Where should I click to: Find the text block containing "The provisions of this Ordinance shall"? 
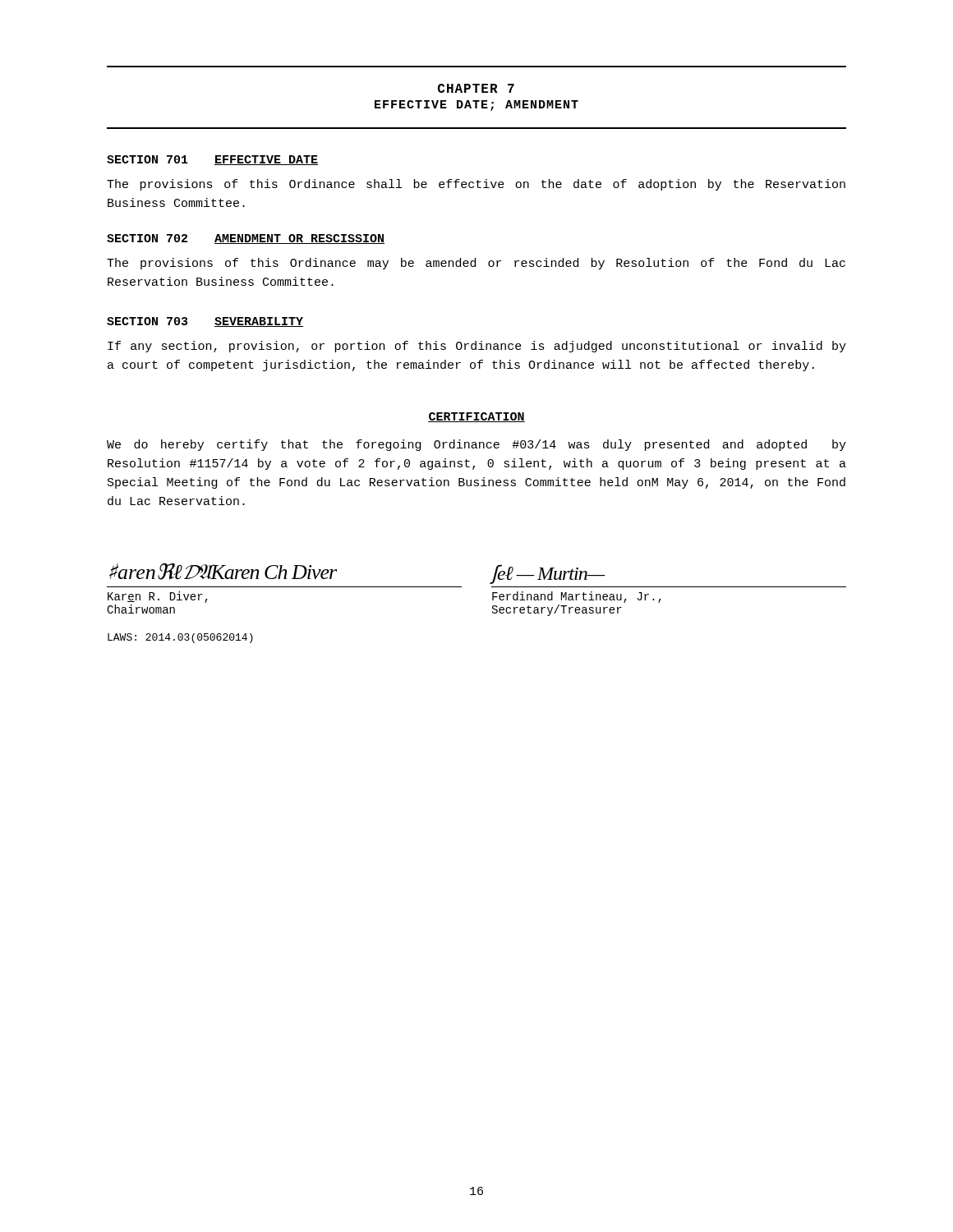coord(476,195)
